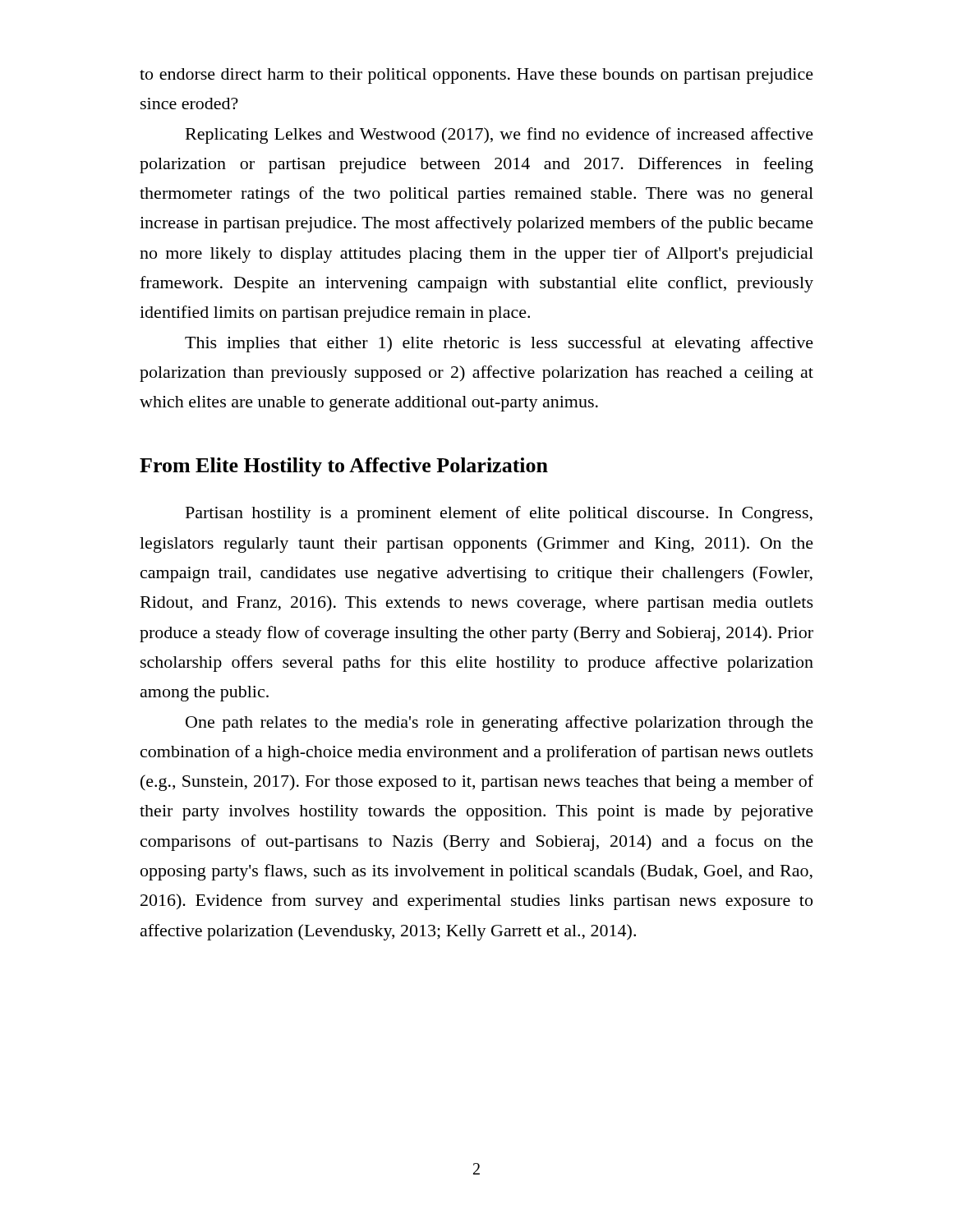The image size is (953, 1232).
Task: Click on the element starting "Replicating Lelkes and Westwood (2017), we"
Action: pos(476,223)
